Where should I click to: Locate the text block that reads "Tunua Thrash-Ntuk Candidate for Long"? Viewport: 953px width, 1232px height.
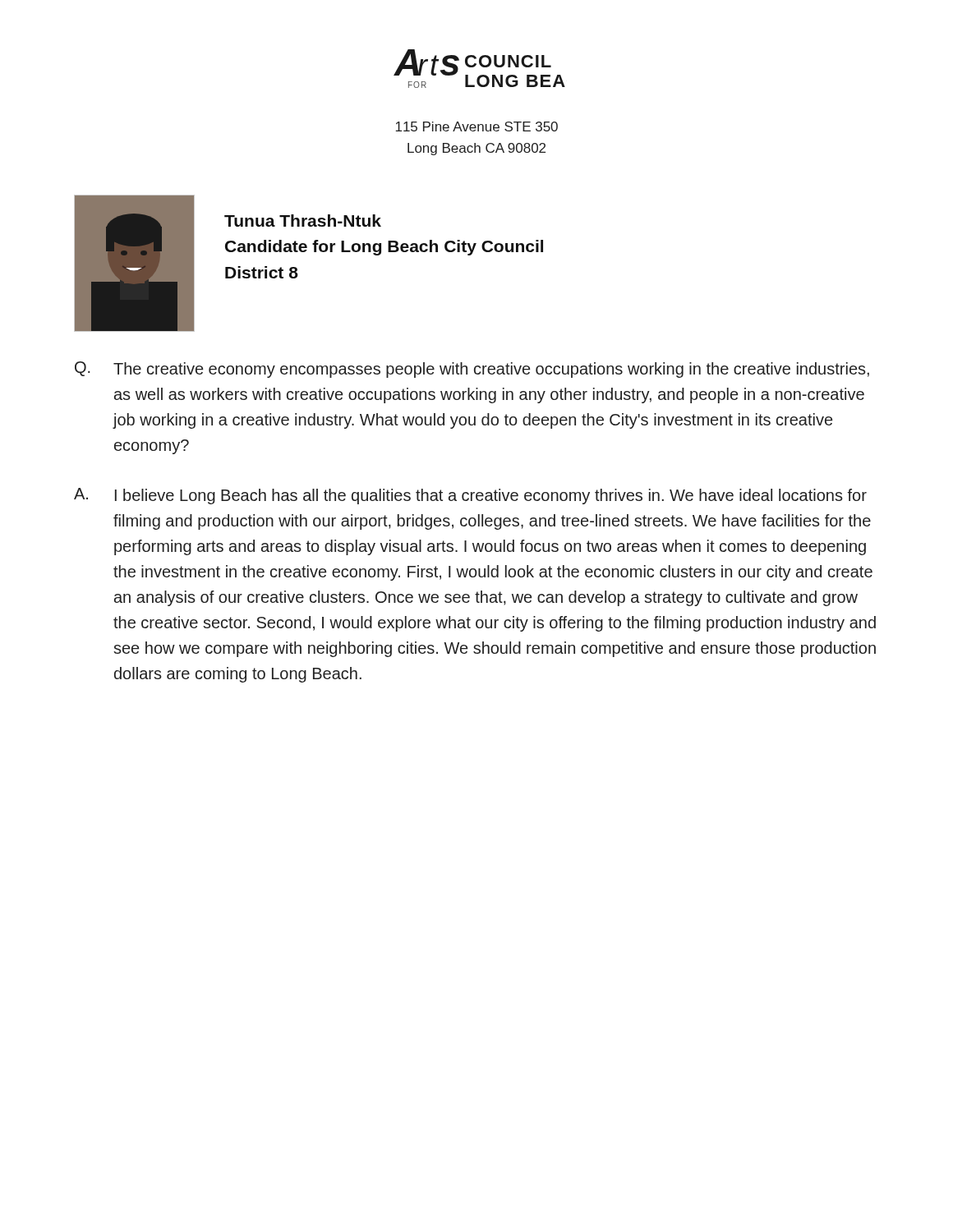(384, 246)
